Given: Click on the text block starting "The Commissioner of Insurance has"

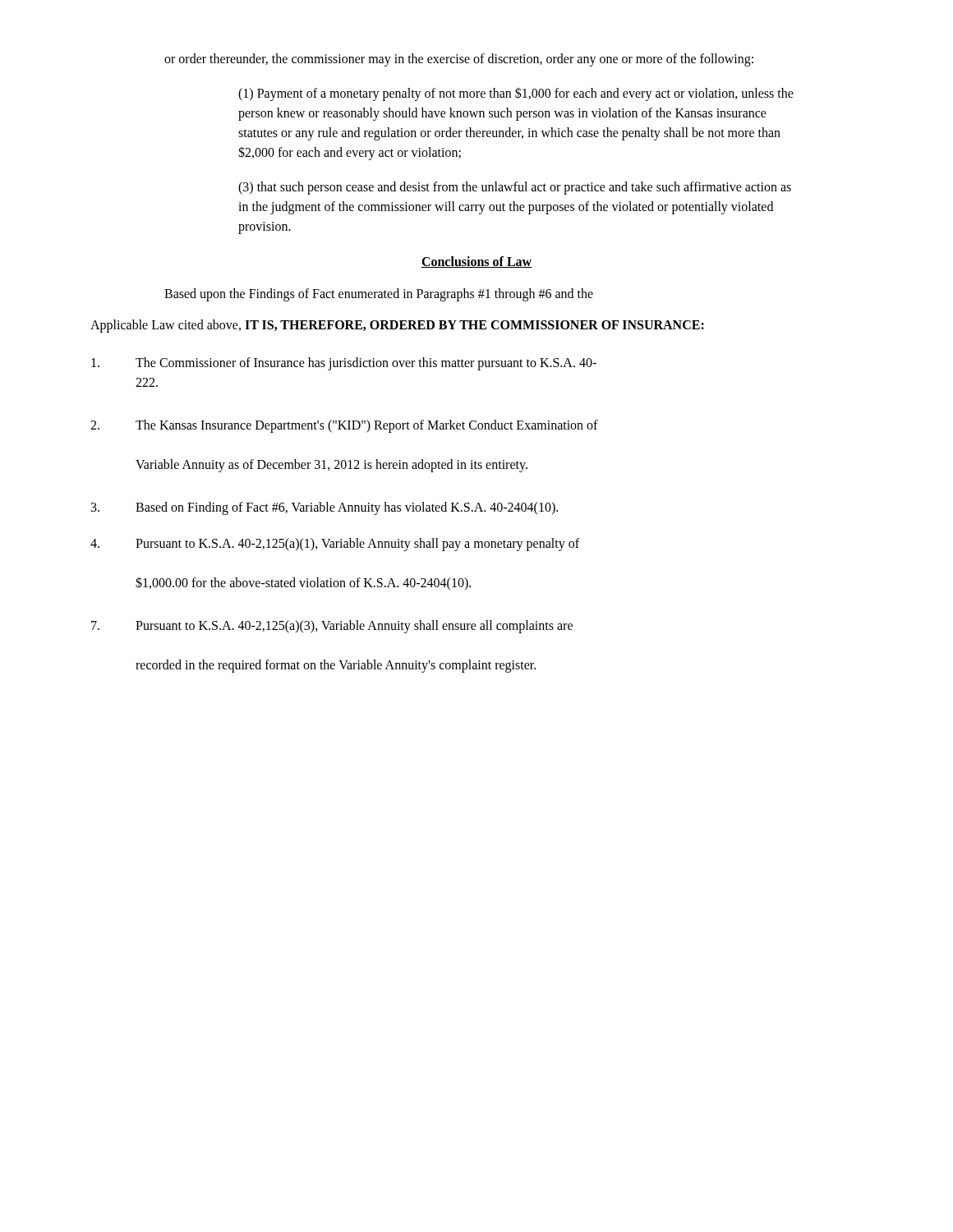Looking at the screenshot, I should tap(476, 373).
